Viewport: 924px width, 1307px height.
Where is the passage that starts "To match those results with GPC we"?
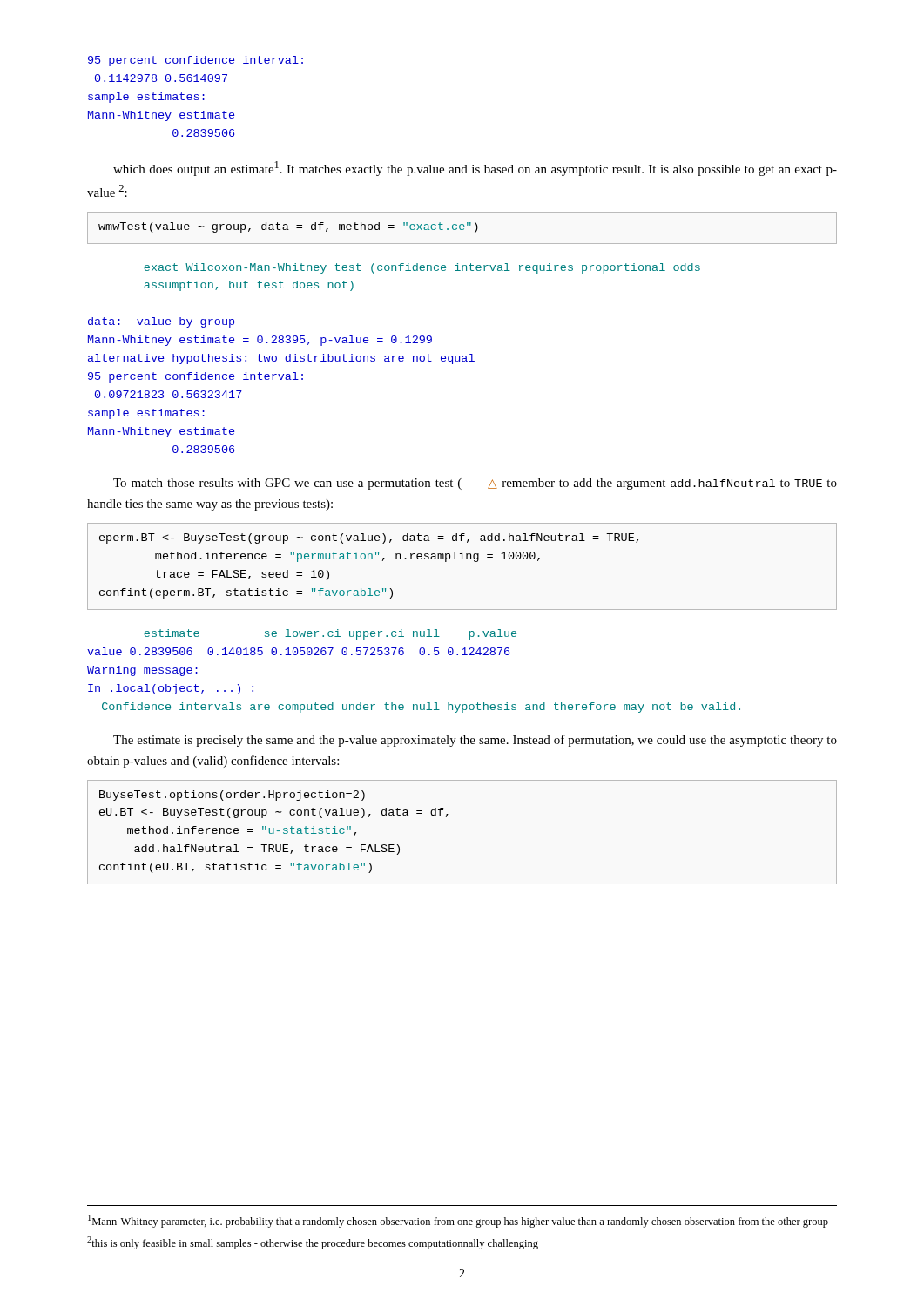point(462,493)
